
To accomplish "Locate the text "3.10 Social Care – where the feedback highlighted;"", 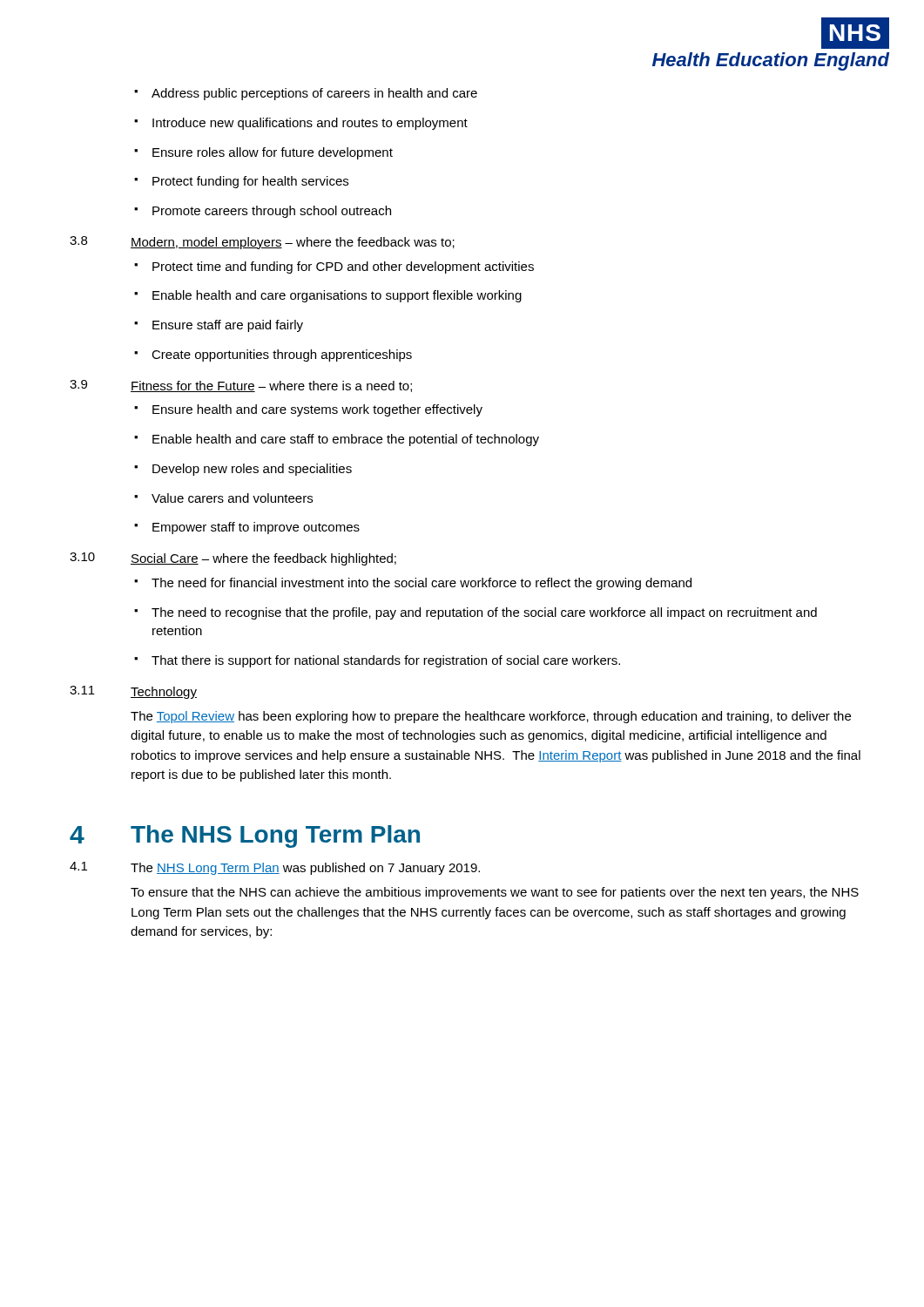I will (233, 559).
